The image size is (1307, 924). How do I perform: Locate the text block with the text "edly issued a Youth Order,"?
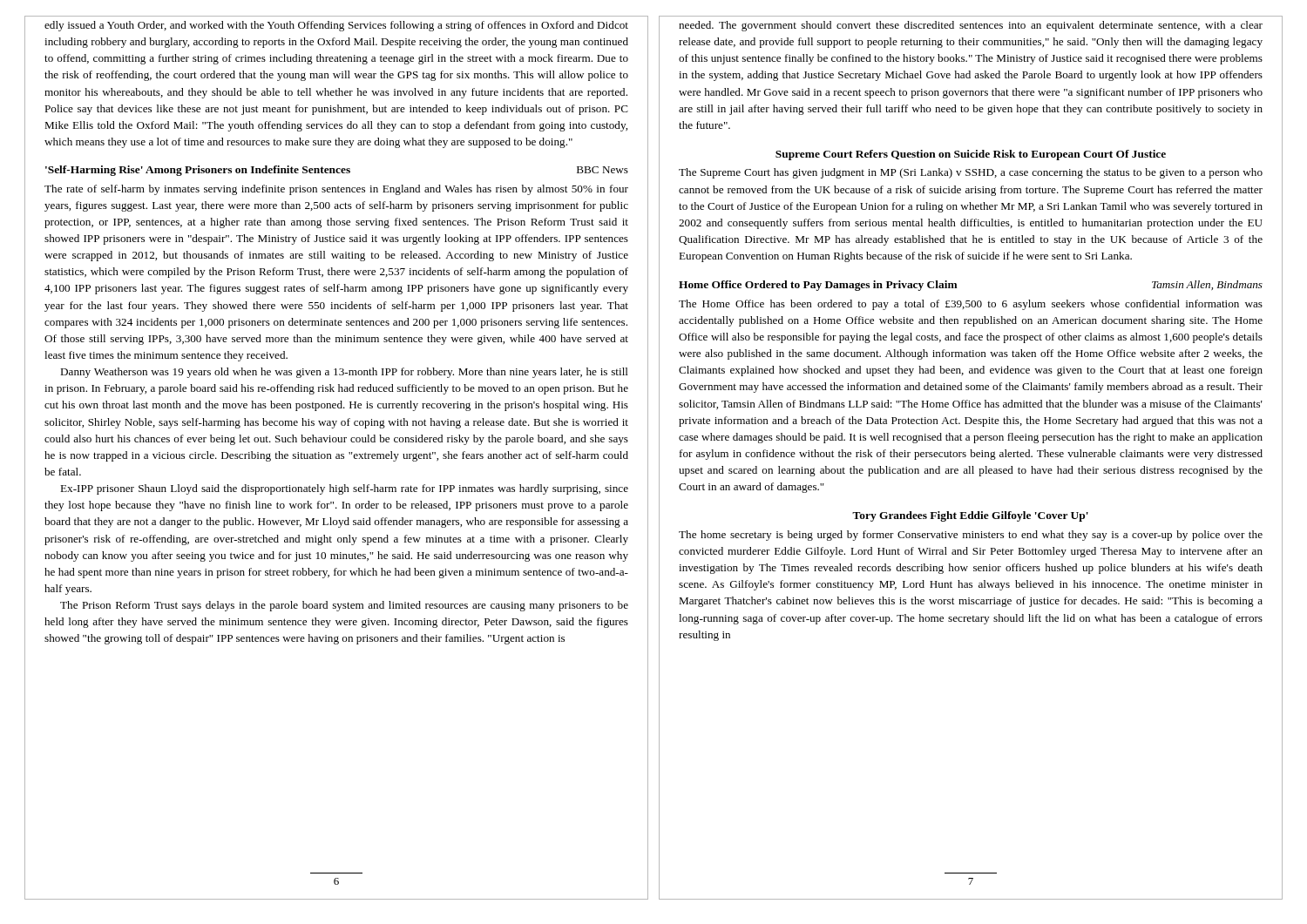click(x=336, y=83)
